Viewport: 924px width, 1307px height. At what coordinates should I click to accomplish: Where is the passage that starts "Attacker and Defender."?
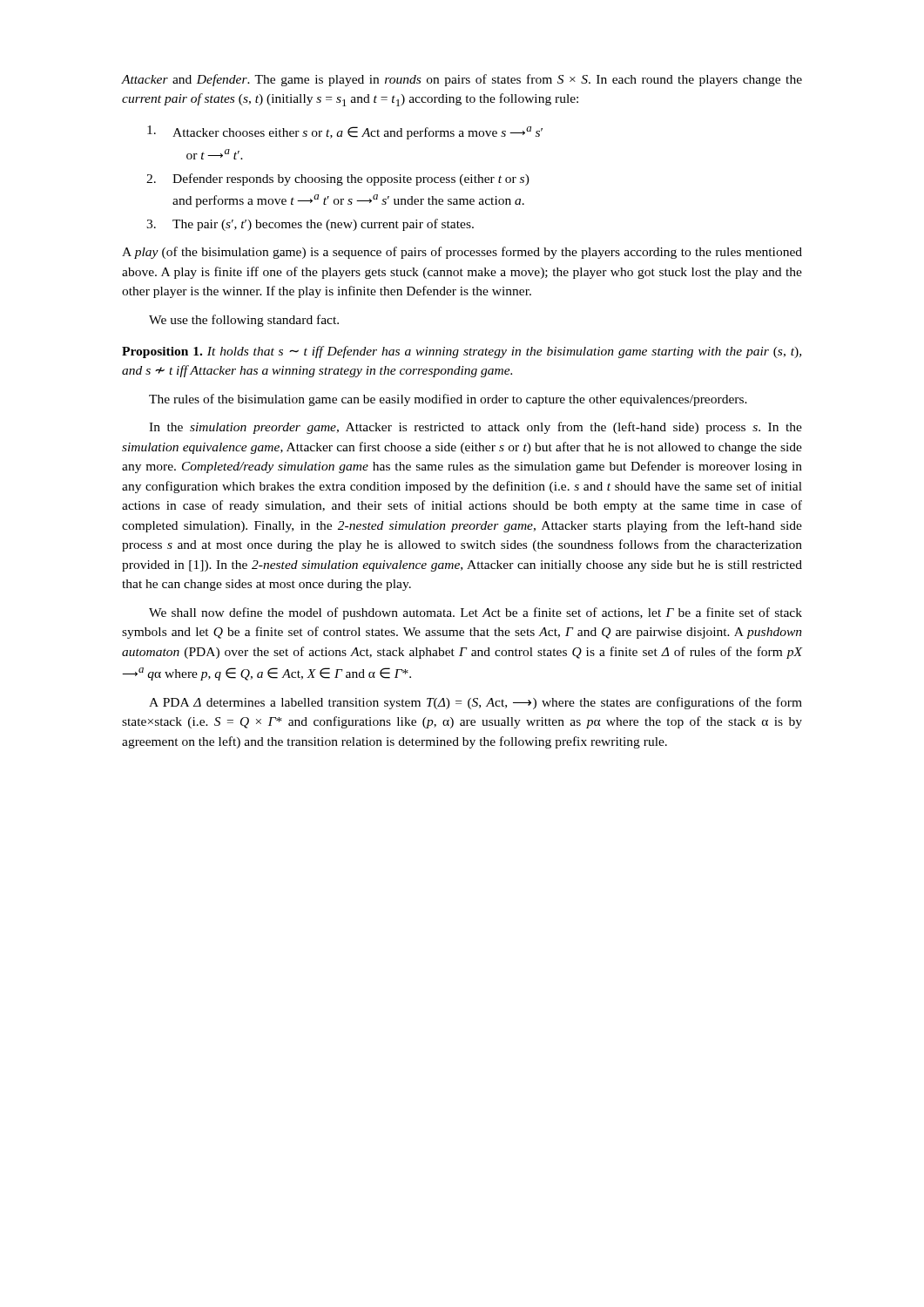(462, 91)
